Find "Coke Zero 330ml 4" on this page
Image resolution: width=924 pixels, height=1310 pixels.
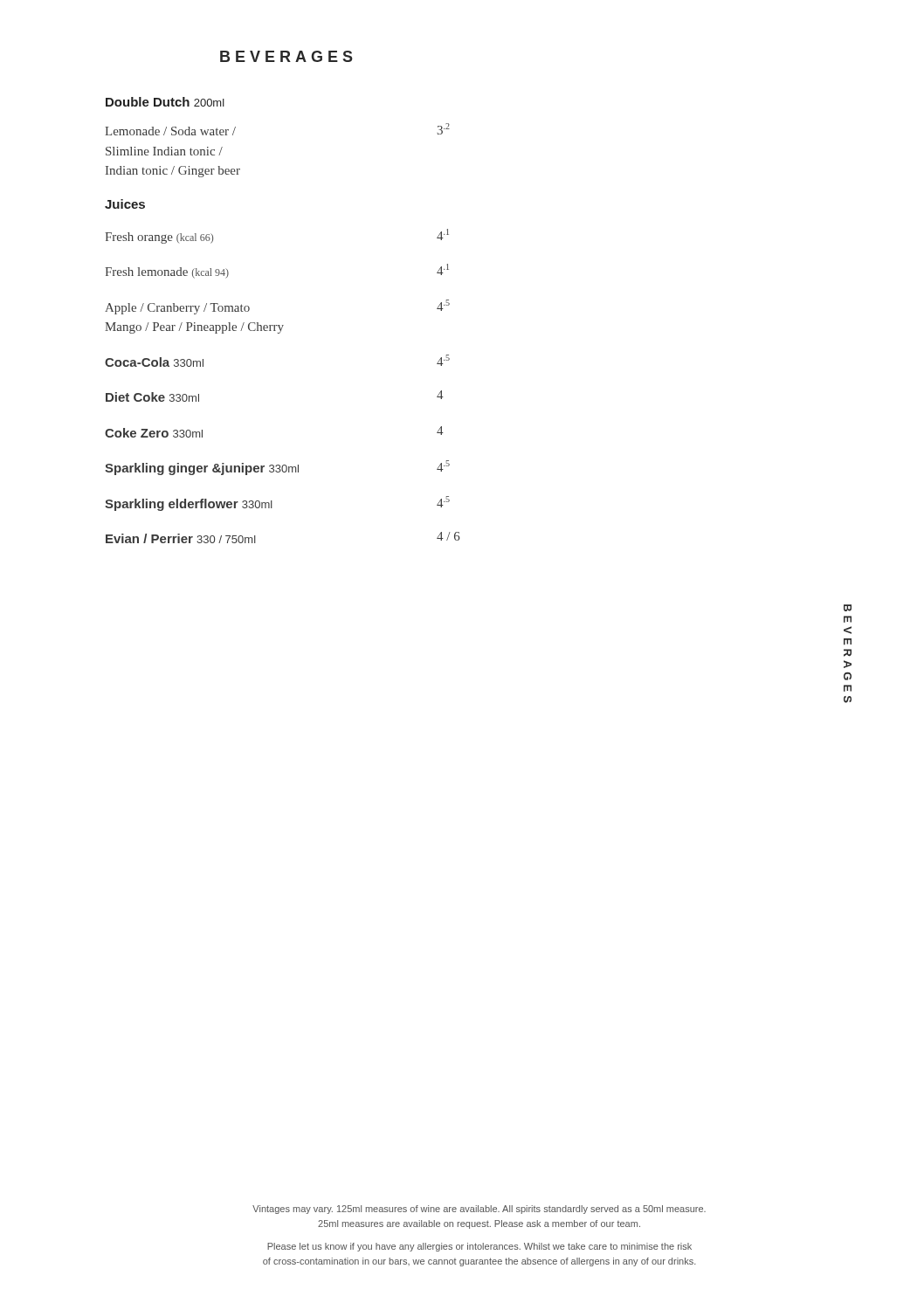coord(159,432)
